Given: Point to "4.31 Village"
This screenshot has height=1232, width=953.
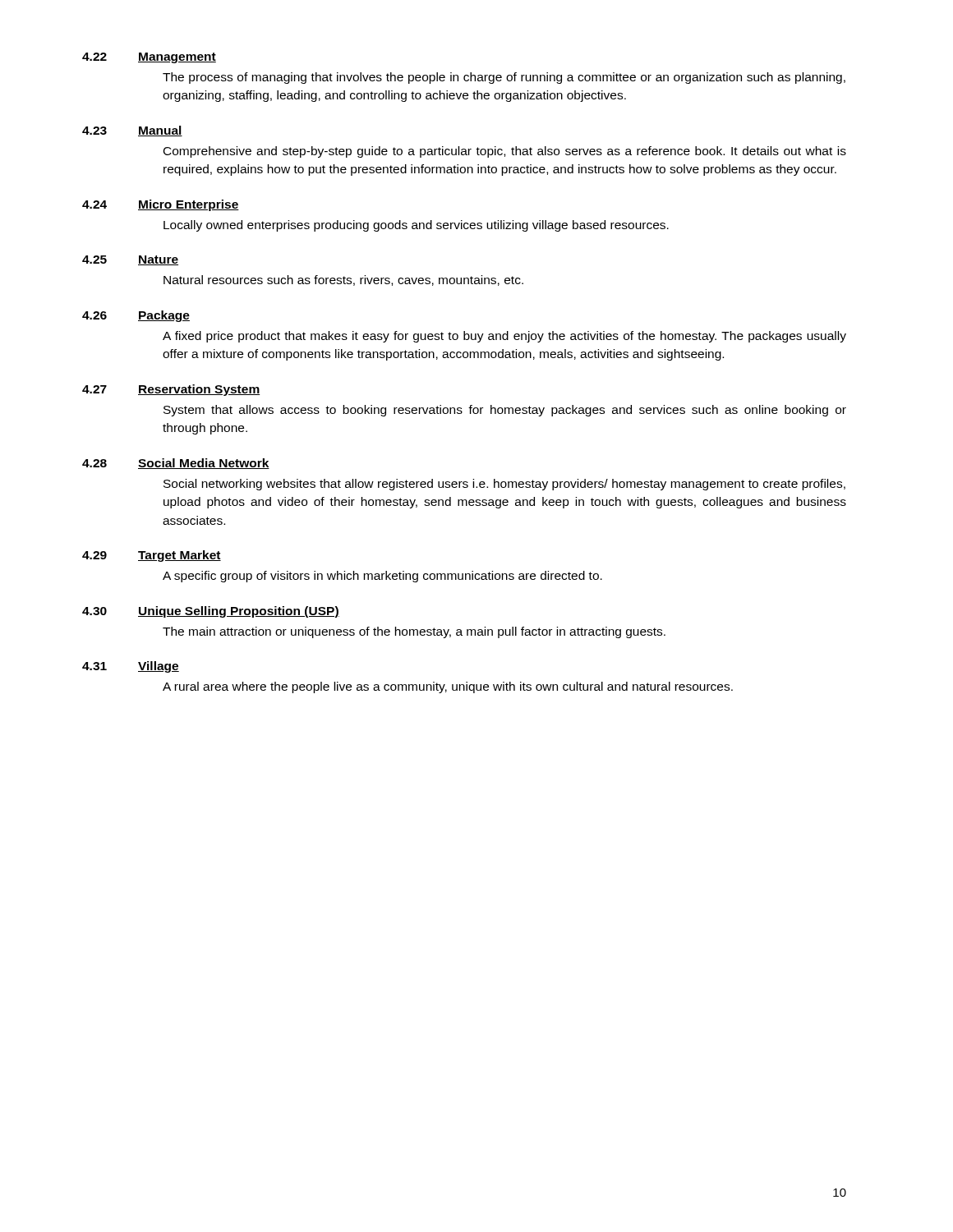Looking at the screenshot, I should pos(131,666).
